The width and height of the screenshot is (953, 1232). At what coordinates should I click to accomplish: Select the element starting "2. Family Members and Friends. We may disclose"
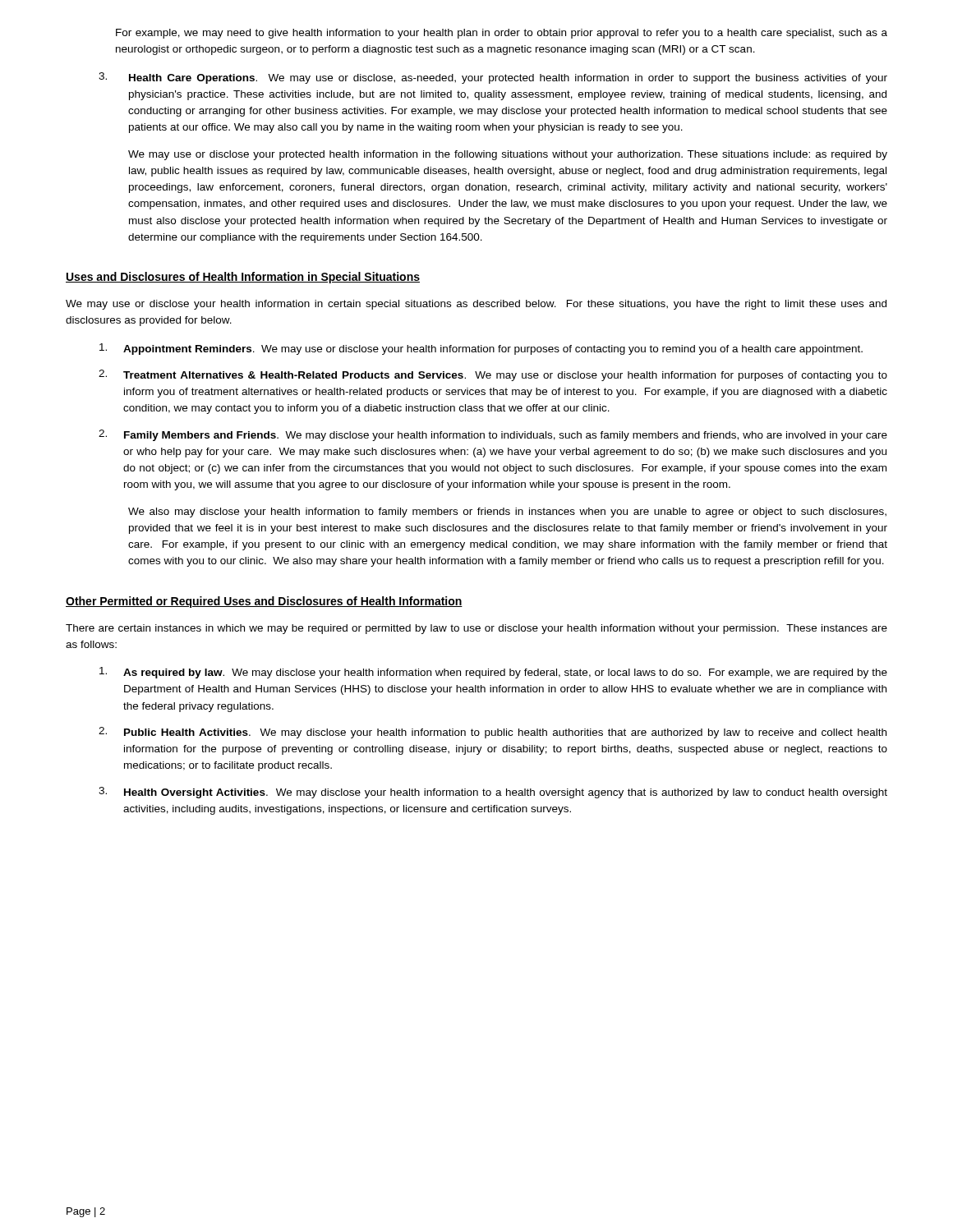(x=493, y=460)
